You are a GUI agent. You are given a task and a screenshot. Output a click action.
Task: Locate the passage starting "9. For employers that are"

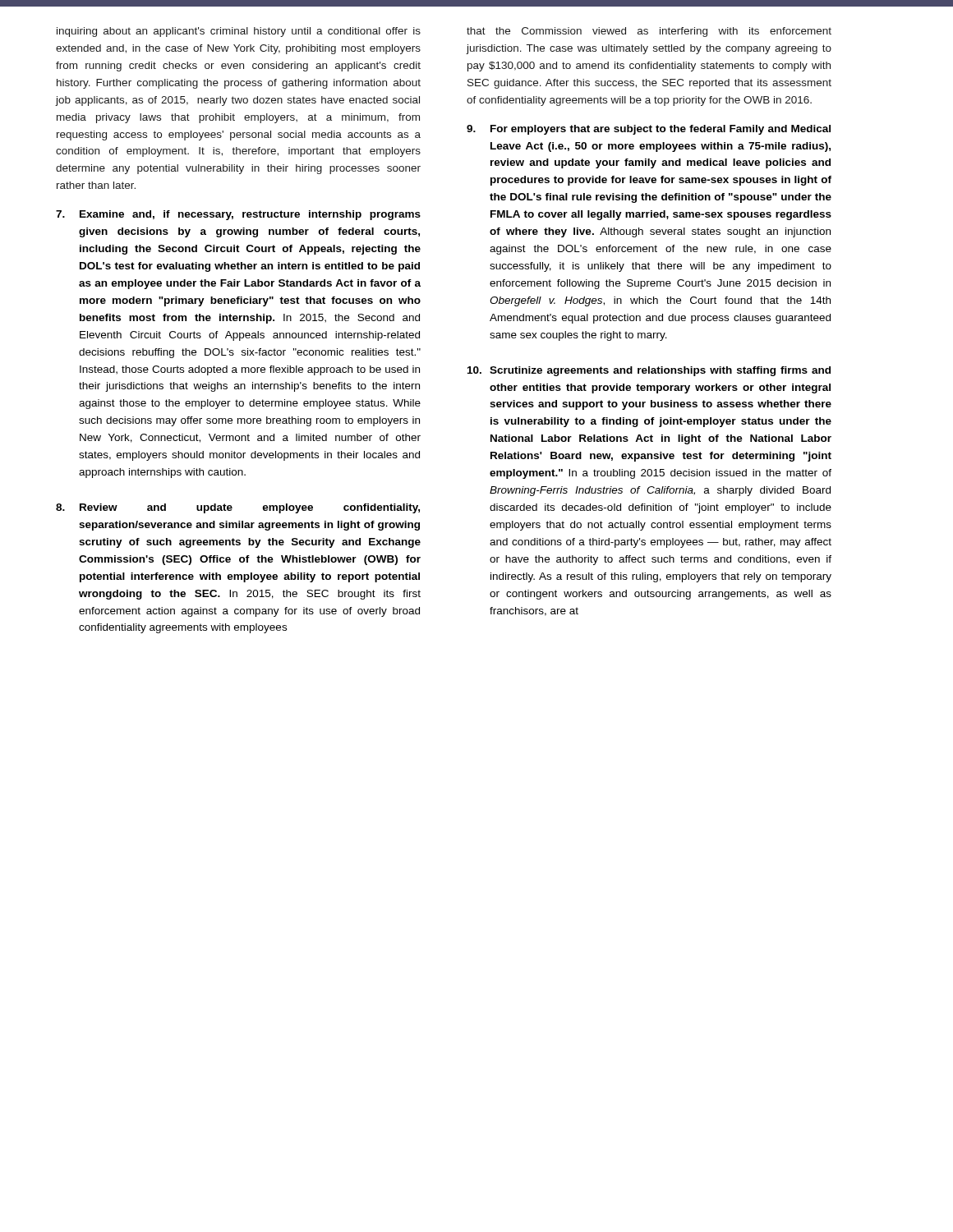pyautogui.click(x=649, y=235)
